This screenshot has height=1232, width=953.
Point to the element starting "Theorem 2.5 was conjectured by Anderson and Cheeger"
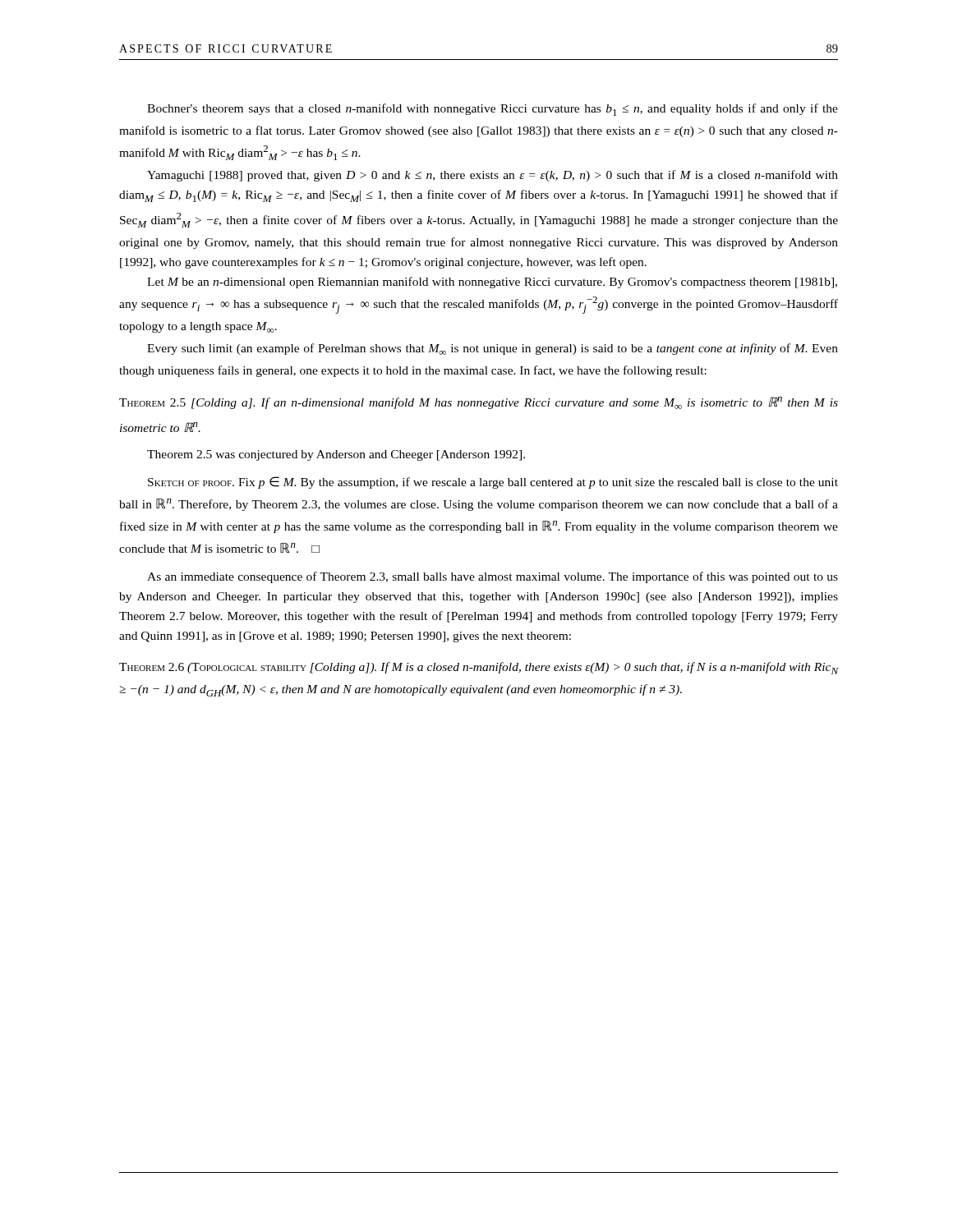tap(479, 454)
